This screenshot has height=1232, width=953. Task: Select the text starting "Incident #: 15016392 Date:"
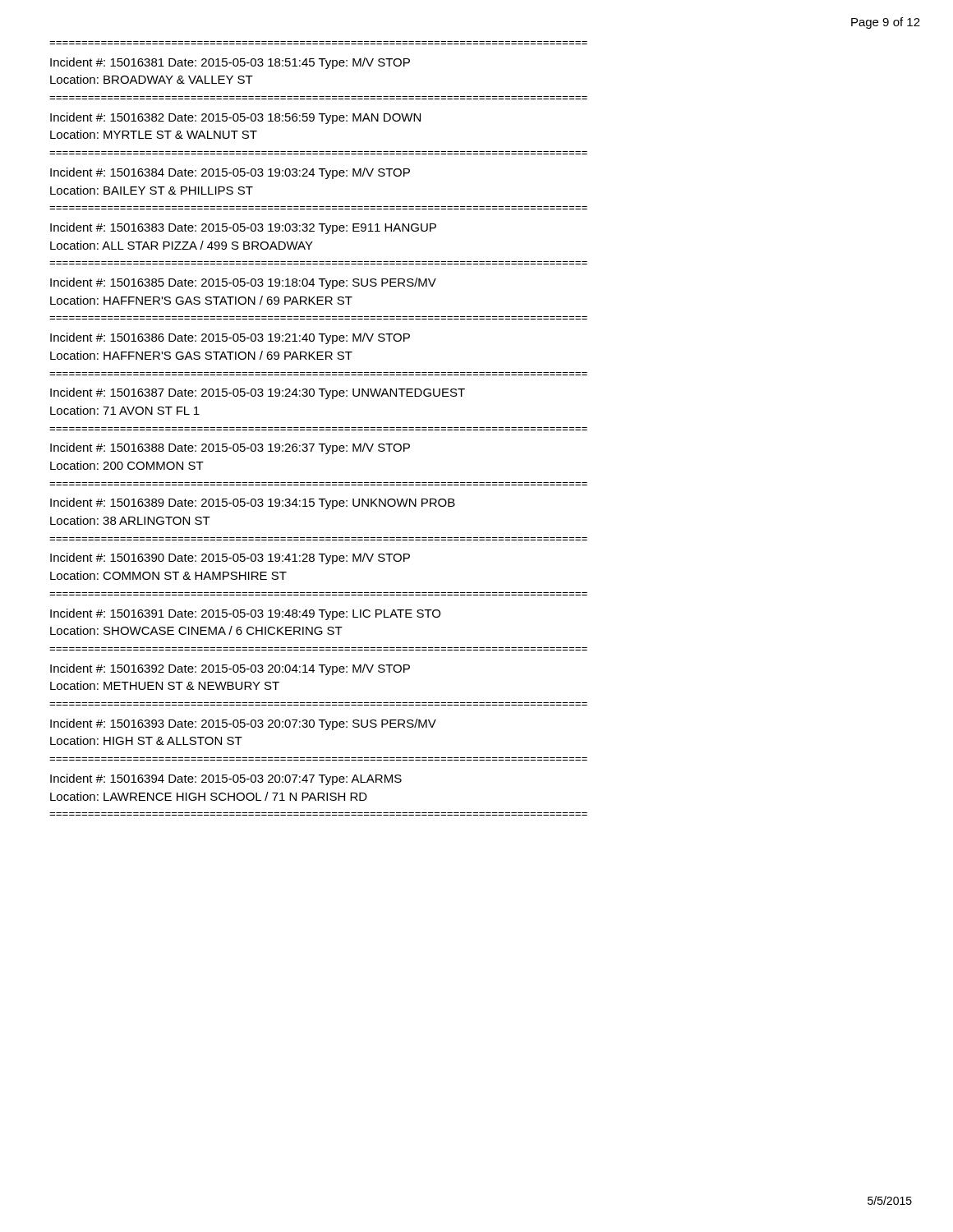click(x=230, y=677)
